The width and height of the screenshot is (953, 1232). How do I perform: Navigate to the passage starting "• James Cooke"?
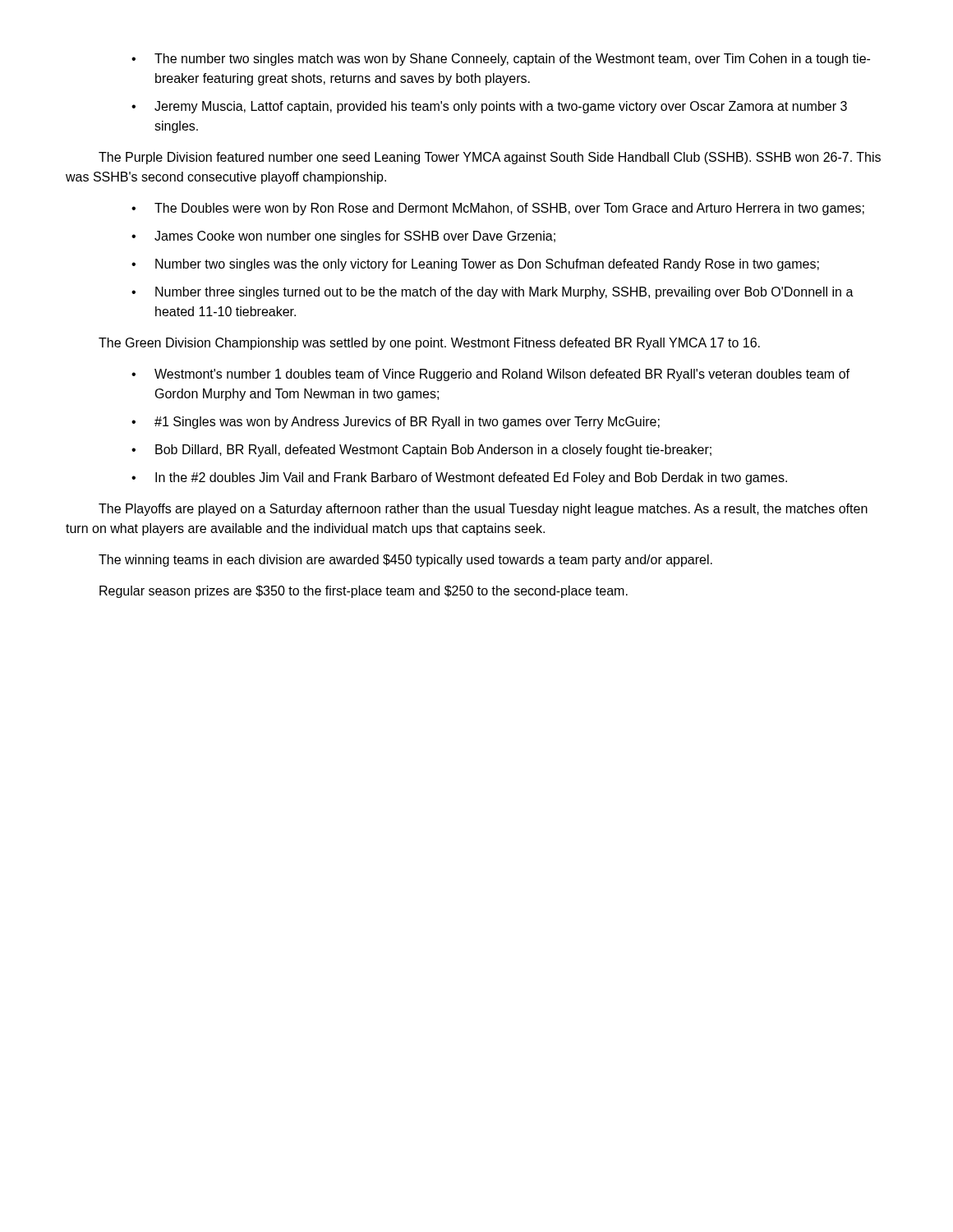click(509, 237)
